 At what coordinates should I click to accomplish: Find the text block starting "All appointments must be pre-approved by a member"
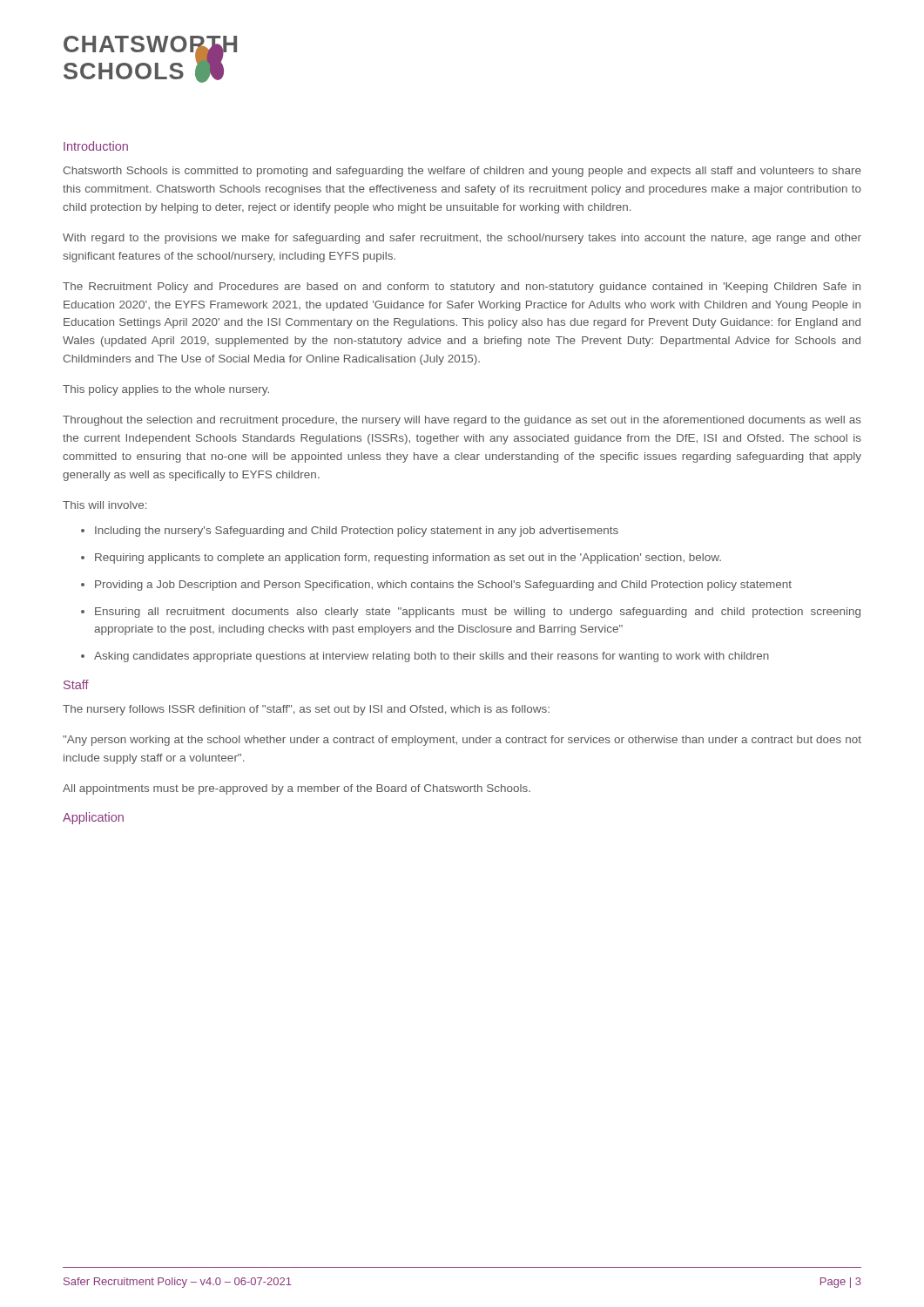click(297, 788)
